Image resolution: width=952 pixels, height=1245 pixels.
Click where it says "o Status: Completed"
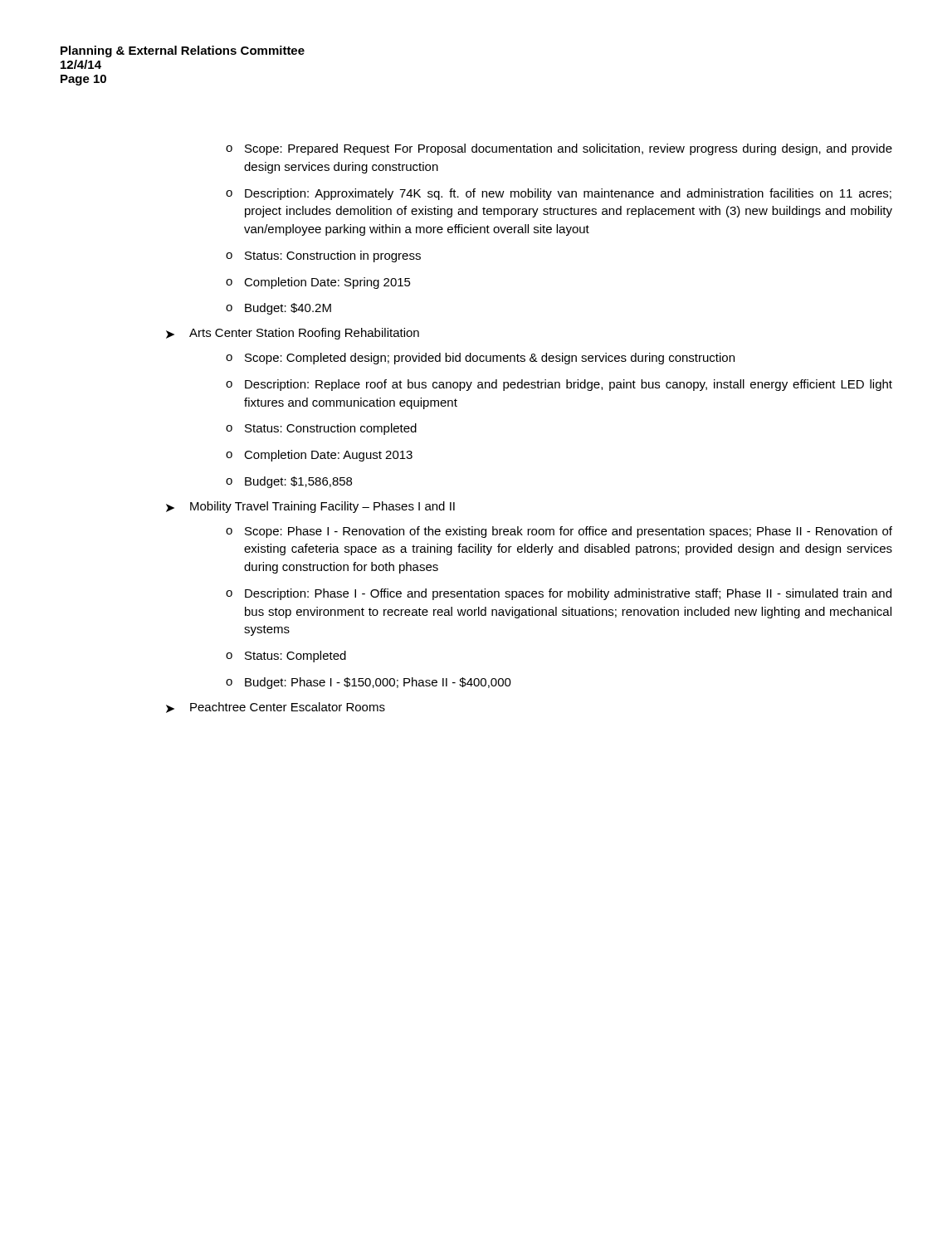[286, 657]
